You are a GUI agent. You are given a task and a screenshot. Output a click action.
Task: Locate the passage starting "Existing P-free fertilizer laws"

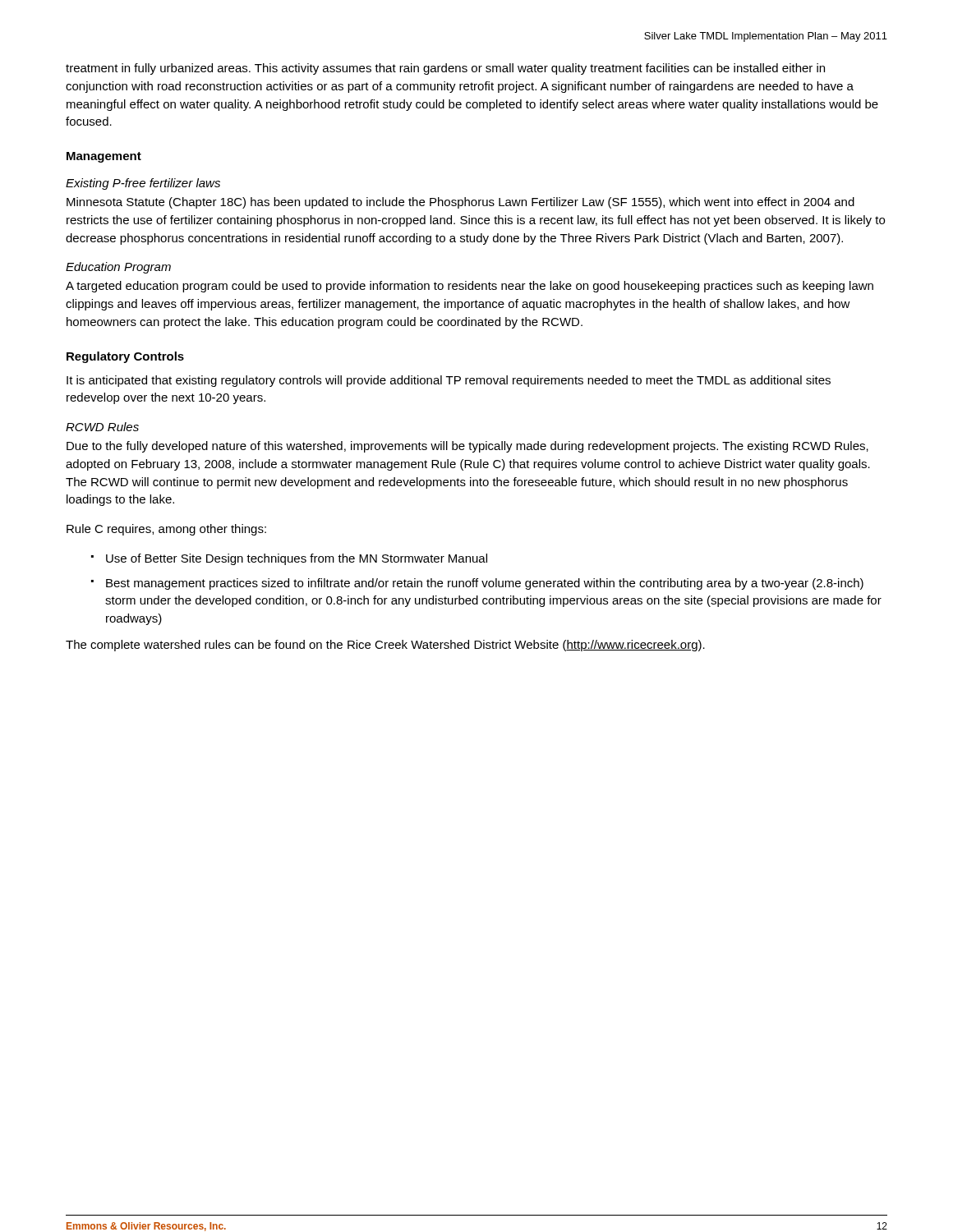click(x=143, y=183)
